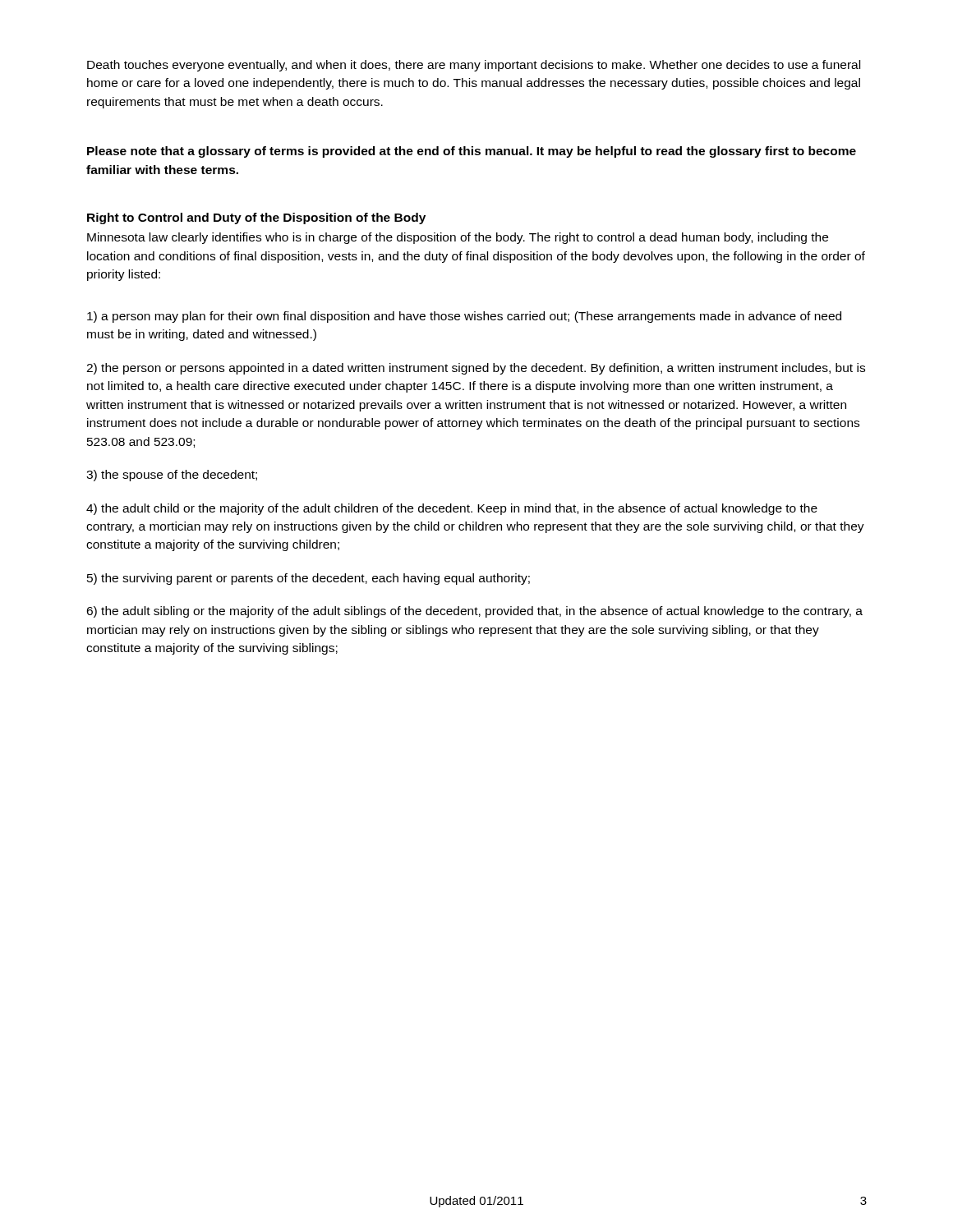The image size is (953, 1232).
Task: Select the list item with the text "3) the spouse of the decedent;"
Action: click(x=172, y=474)
